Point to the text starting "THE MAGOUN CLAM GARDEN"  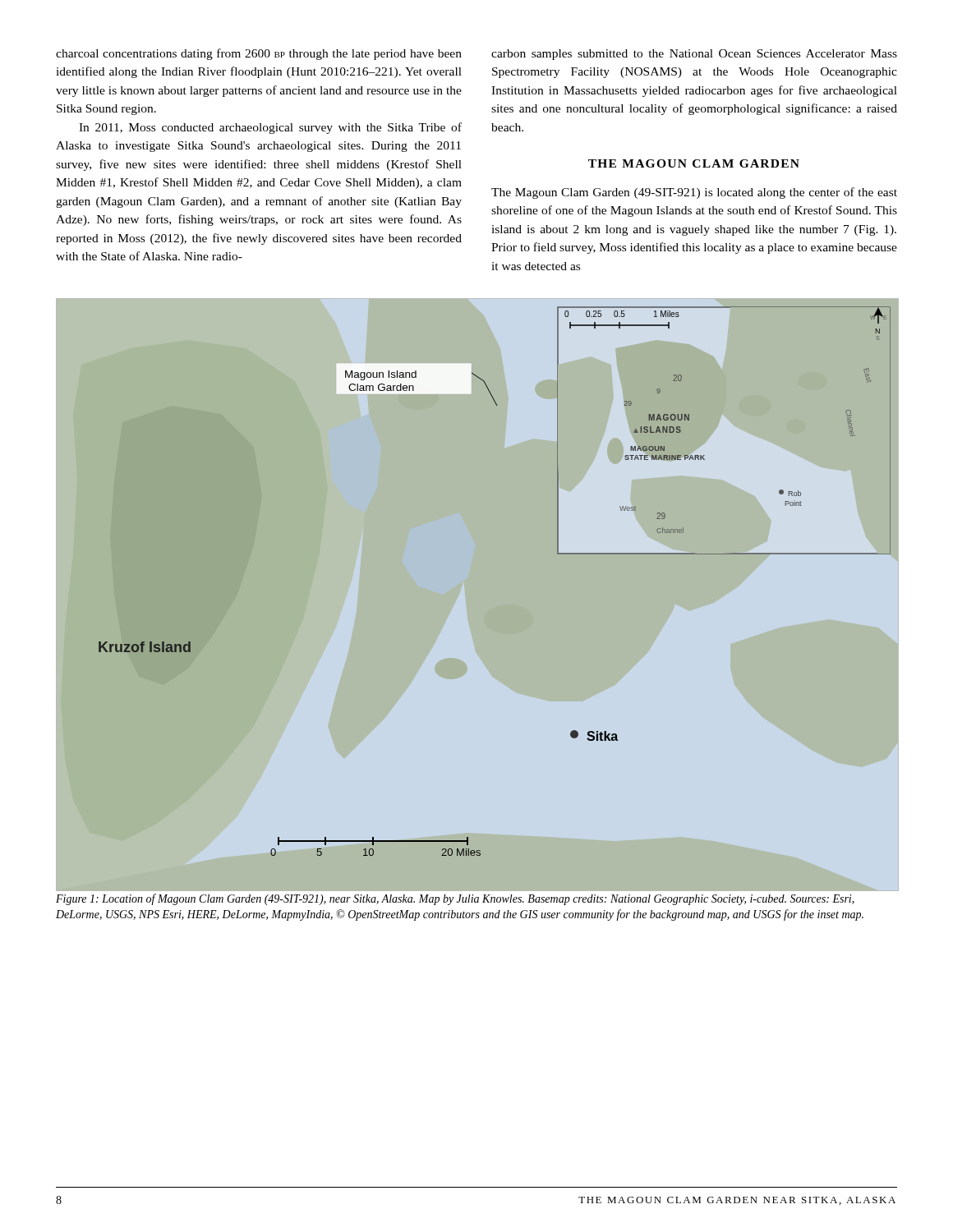[x=694, y=163]
